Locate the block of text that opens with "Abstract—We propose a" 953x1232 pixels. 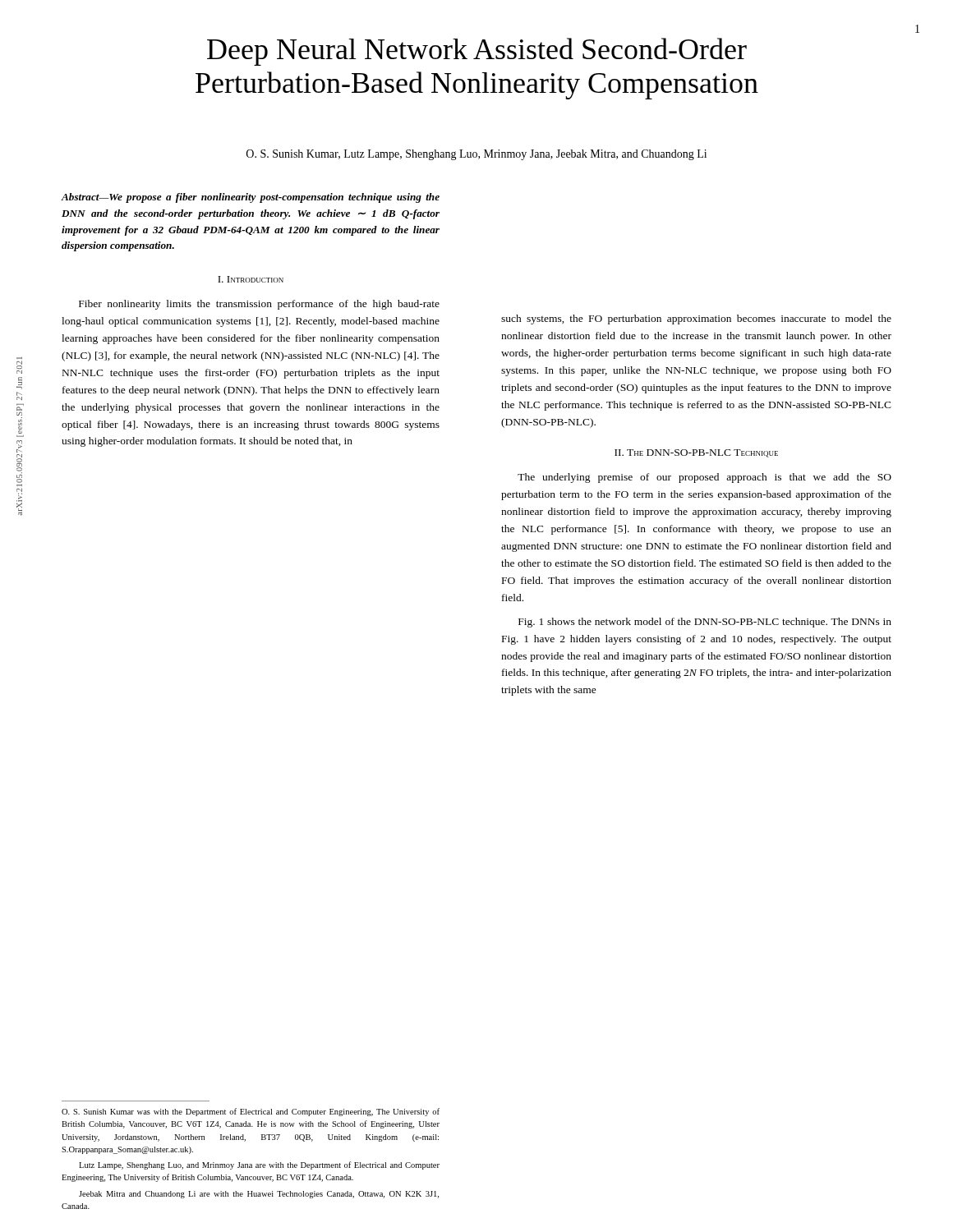pyautogui.click(x=251, y=221)
